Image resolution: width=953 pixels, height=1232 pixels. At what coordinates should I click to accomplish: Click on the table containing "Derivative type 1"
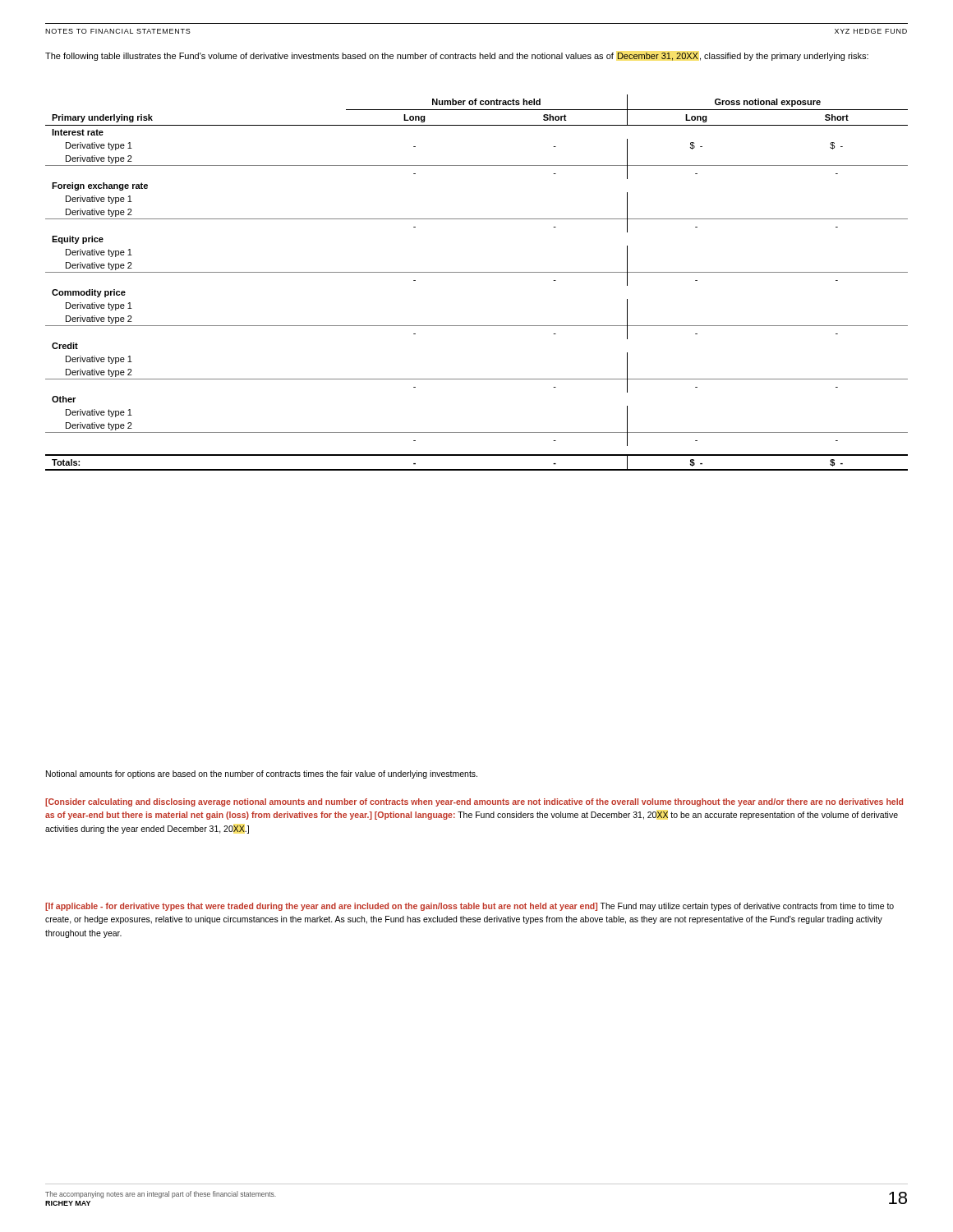476,283
